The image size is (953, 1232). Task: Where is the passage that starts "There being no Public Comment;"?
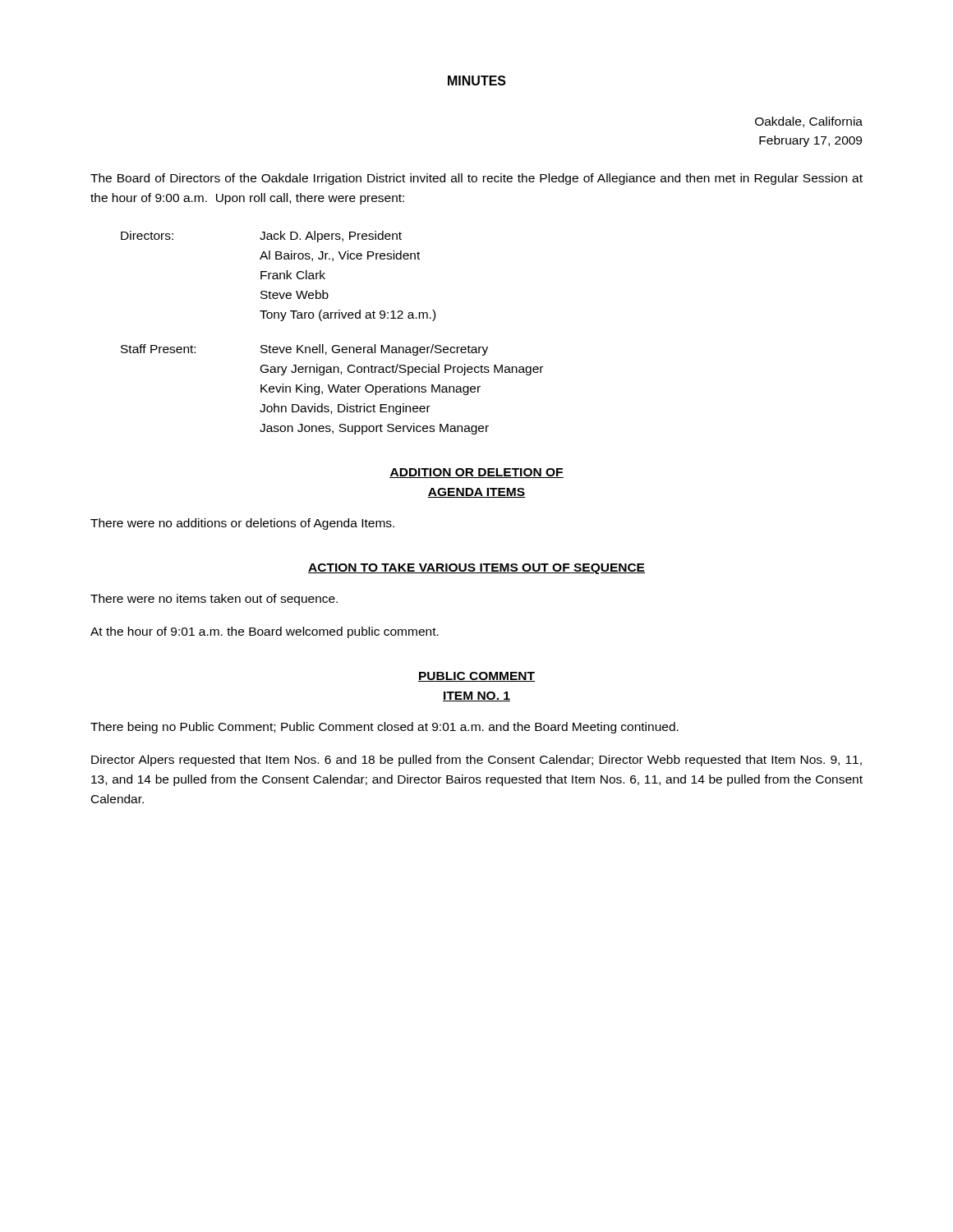[385, 726]
